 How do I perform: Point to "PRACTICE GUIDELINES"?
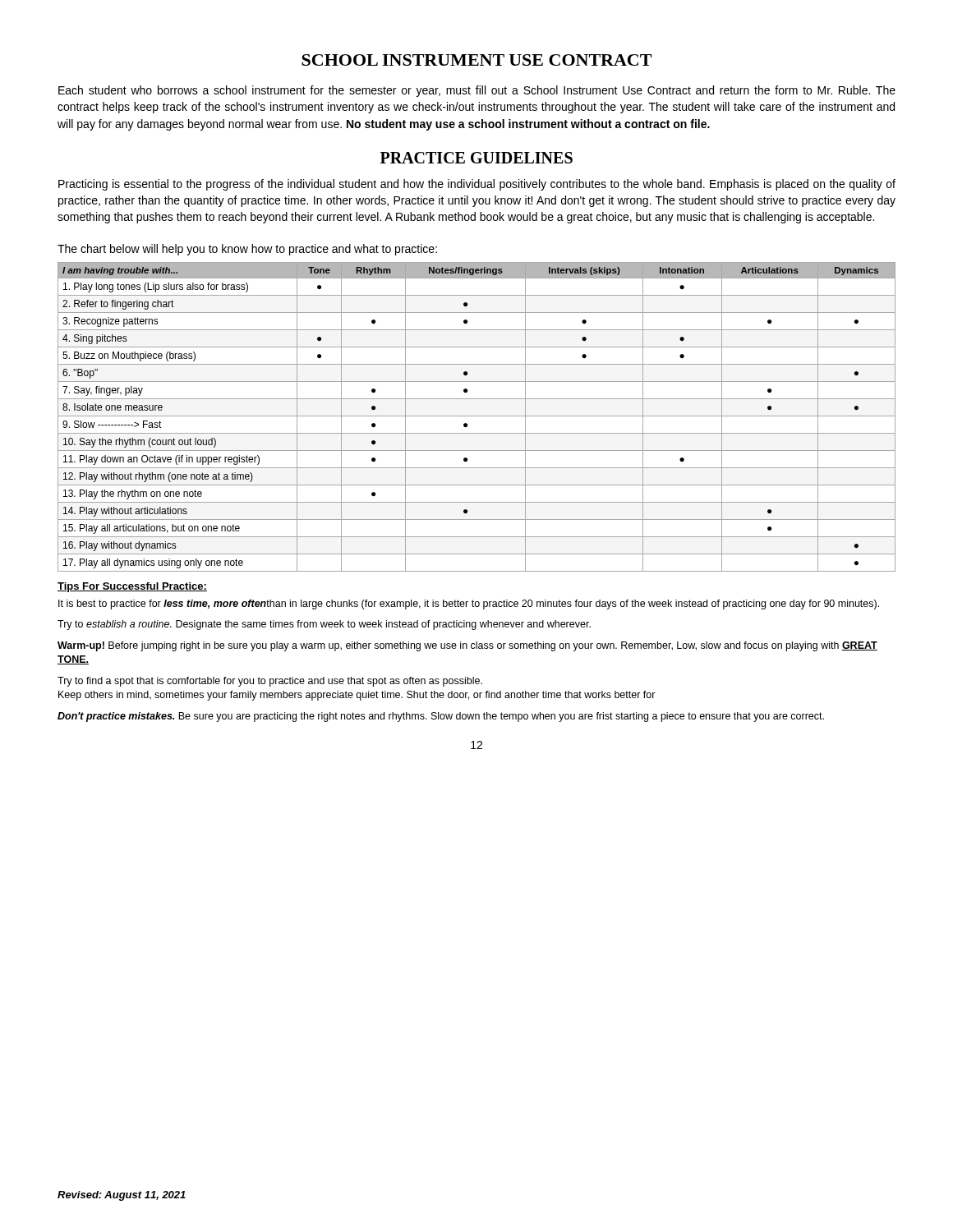(x=476, y=158)
